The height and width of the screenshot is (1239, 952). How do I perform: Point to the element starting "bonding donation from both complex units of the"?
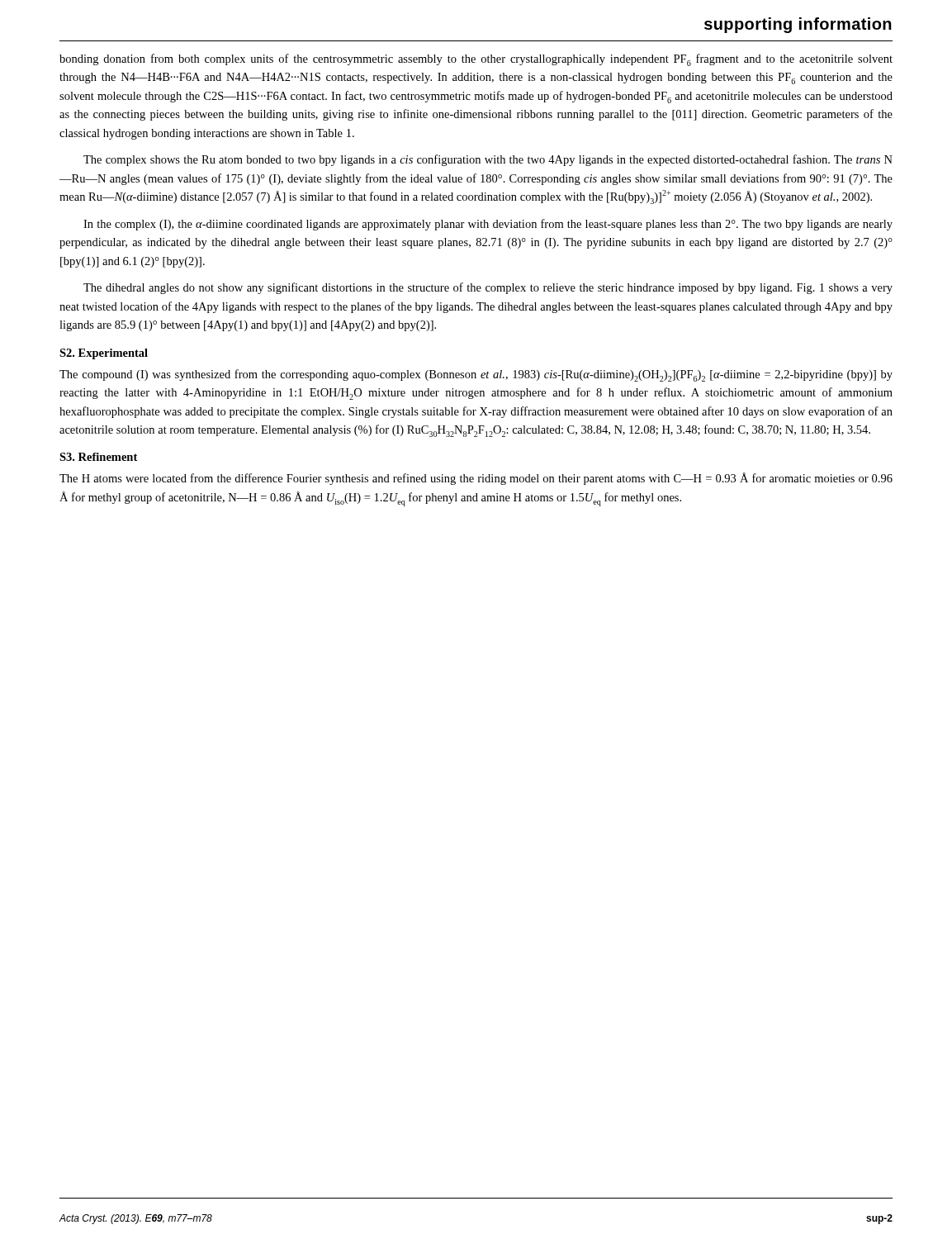click(x=476, y=96)
